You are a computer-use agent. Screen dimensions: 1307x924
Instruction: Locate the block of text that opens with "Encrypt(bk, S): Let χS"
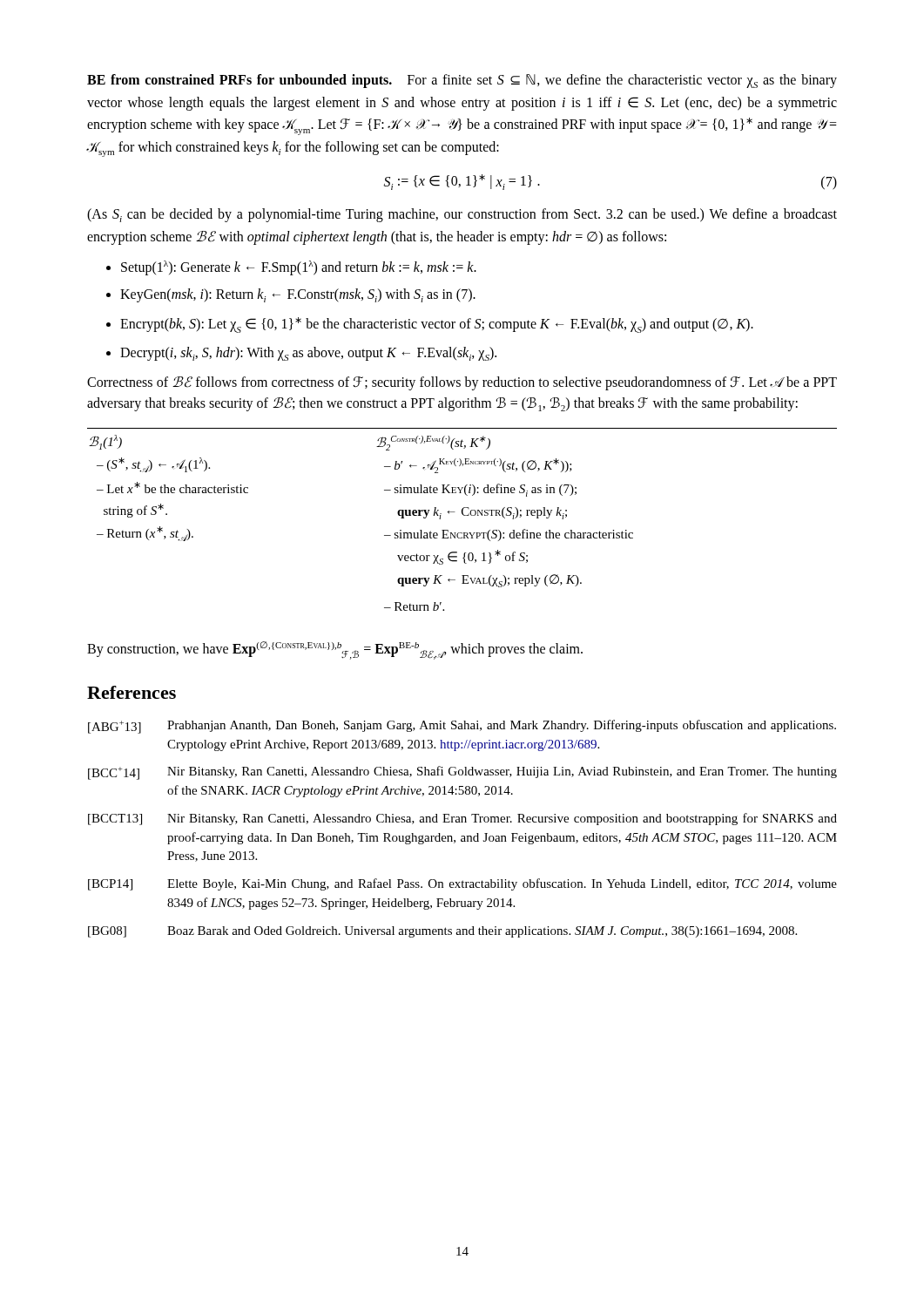(437, 324)
